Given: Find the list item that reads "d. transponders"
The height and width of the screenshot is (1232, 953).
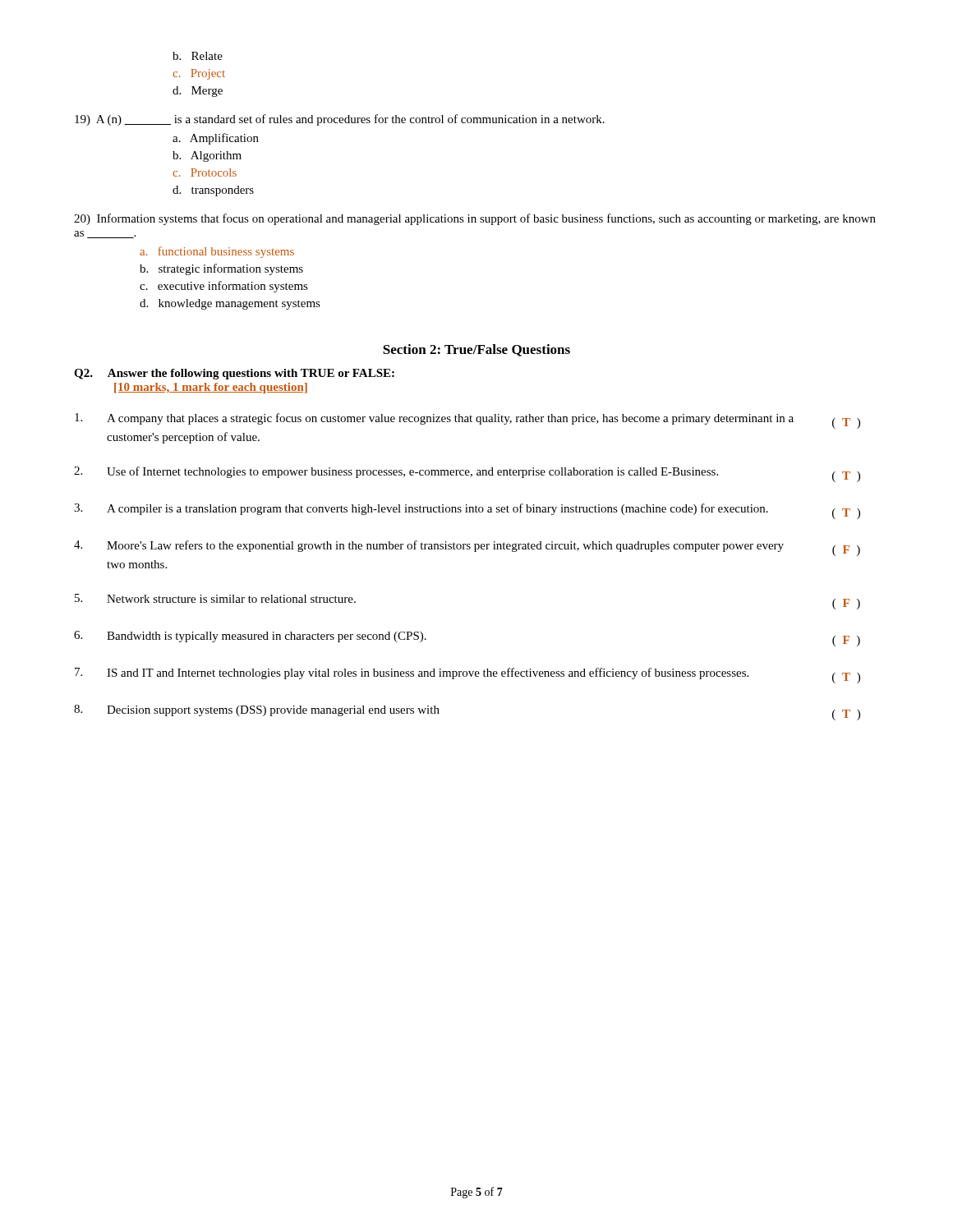Looking at the screenshot, I should [213, 190].
